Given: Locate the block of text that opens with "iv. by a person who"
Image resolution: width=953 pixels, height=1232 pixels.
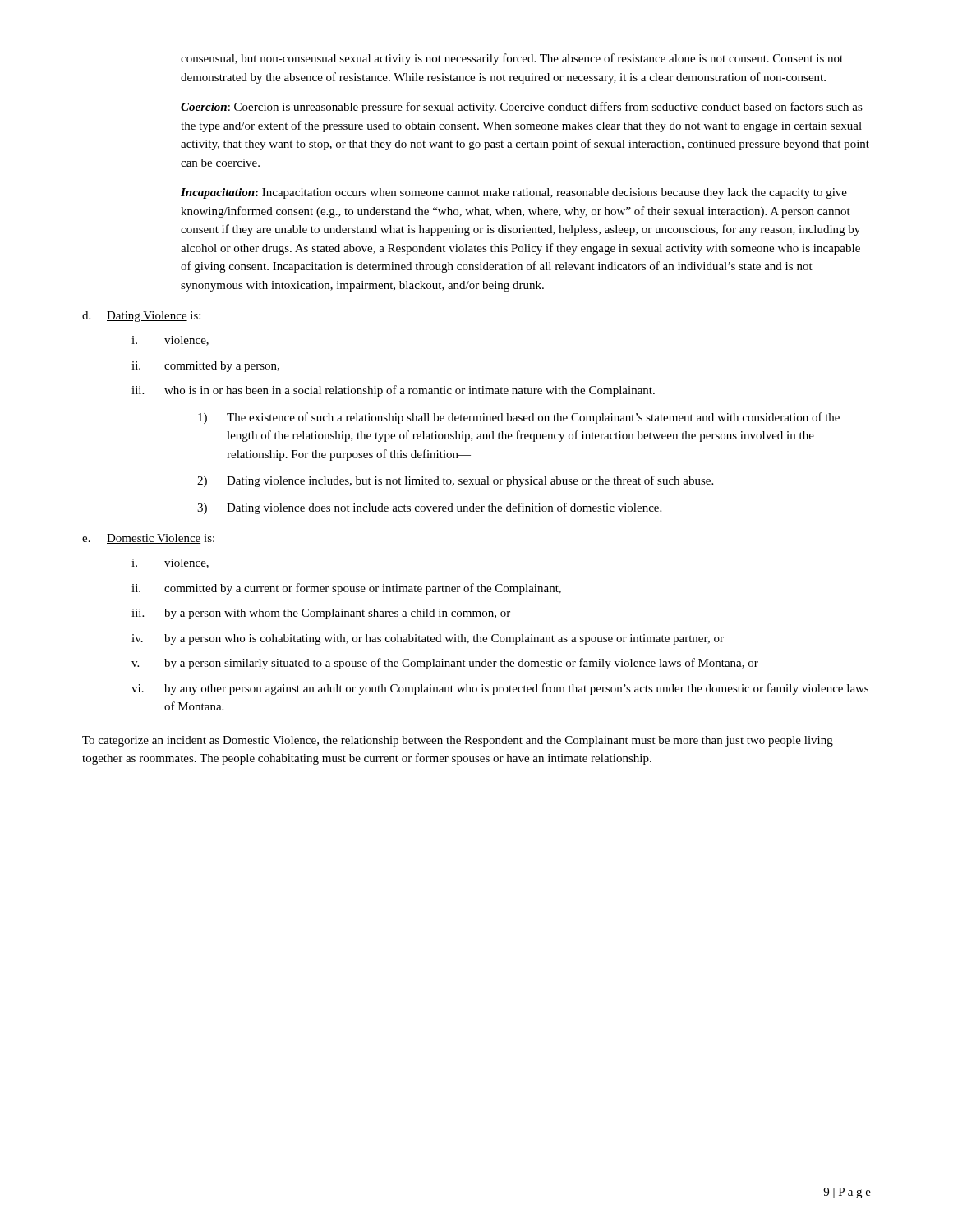Looking at the screenshot, I should tap(501, 638).
